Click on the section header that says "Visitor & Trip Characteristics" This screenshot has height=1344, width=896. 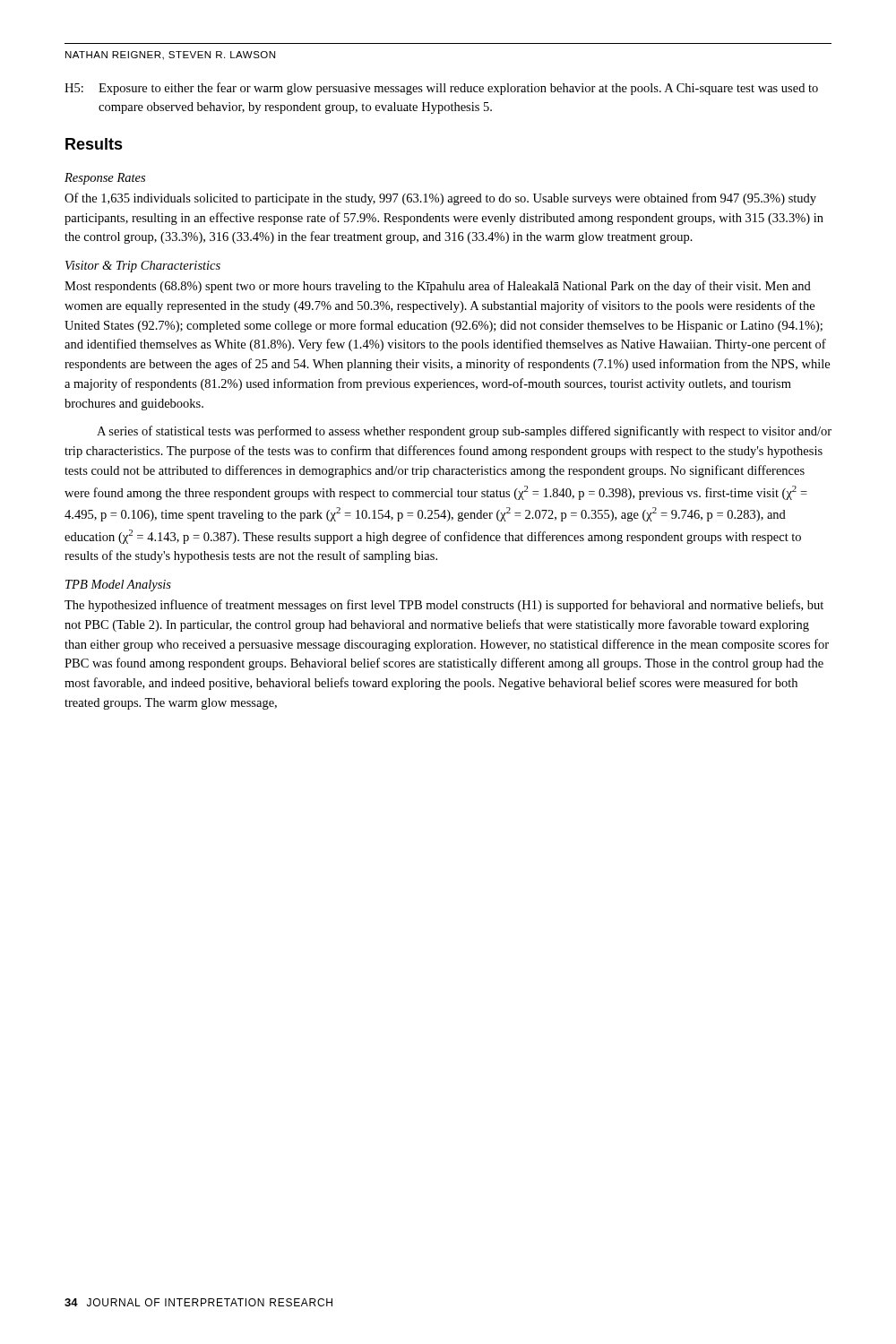143,265
